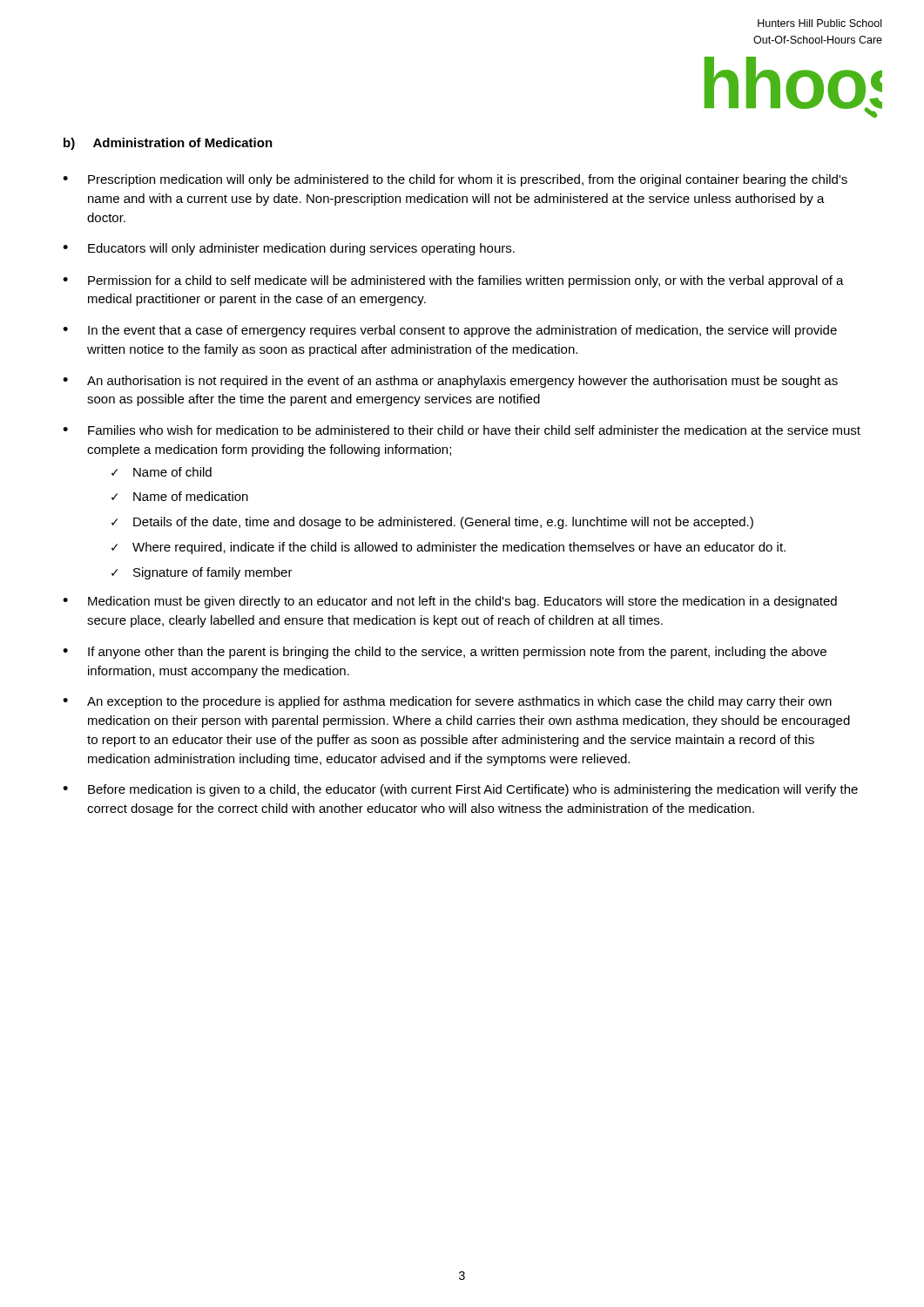Find the block on this page that starts "• Educators will only administer"
Image resolution: width=924 pixels, height=1307 pixels.
[x=462, y=249]
